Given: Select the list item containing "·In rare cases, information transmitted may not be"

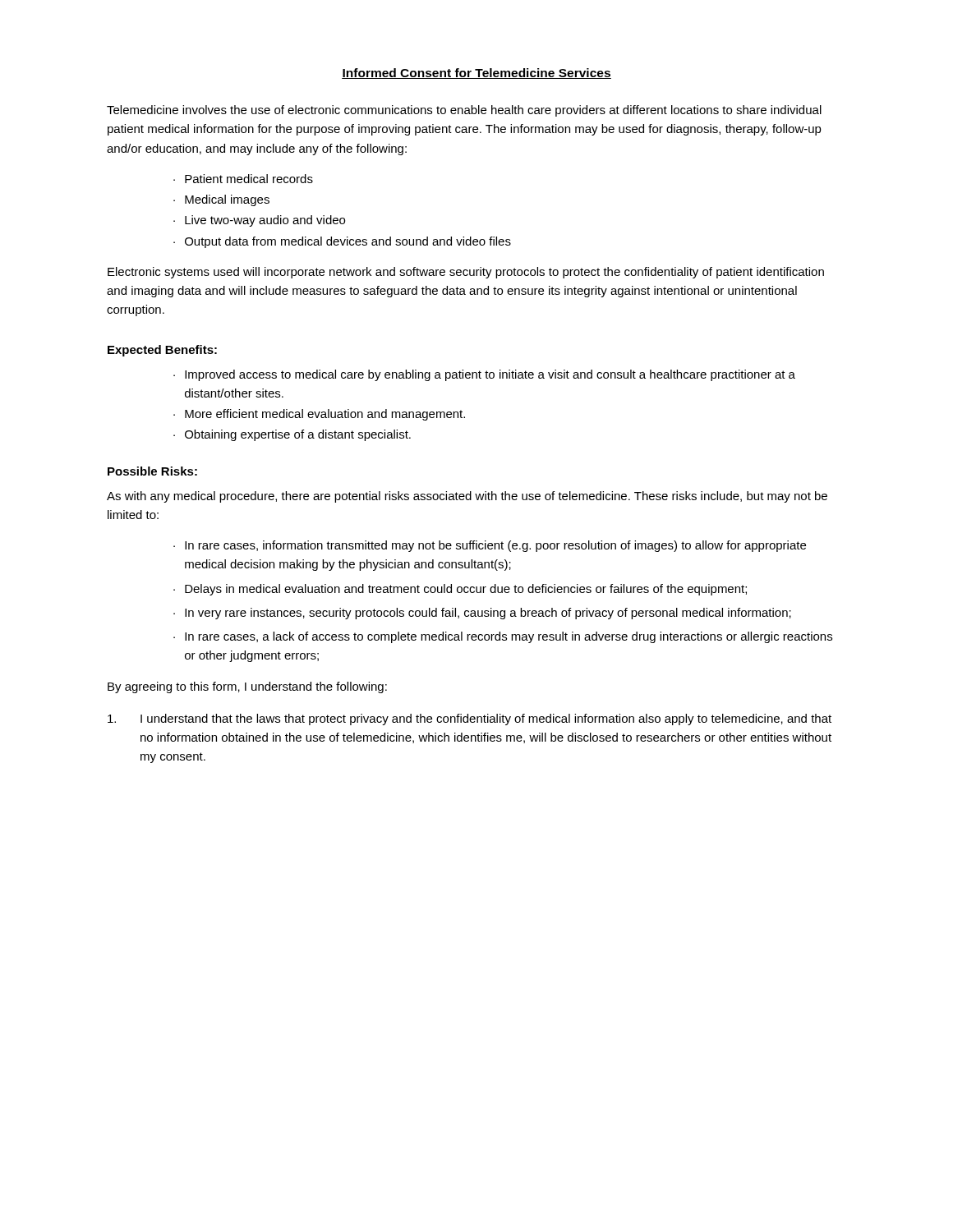Looking at the screenshot, I should [x=509, y=555].
